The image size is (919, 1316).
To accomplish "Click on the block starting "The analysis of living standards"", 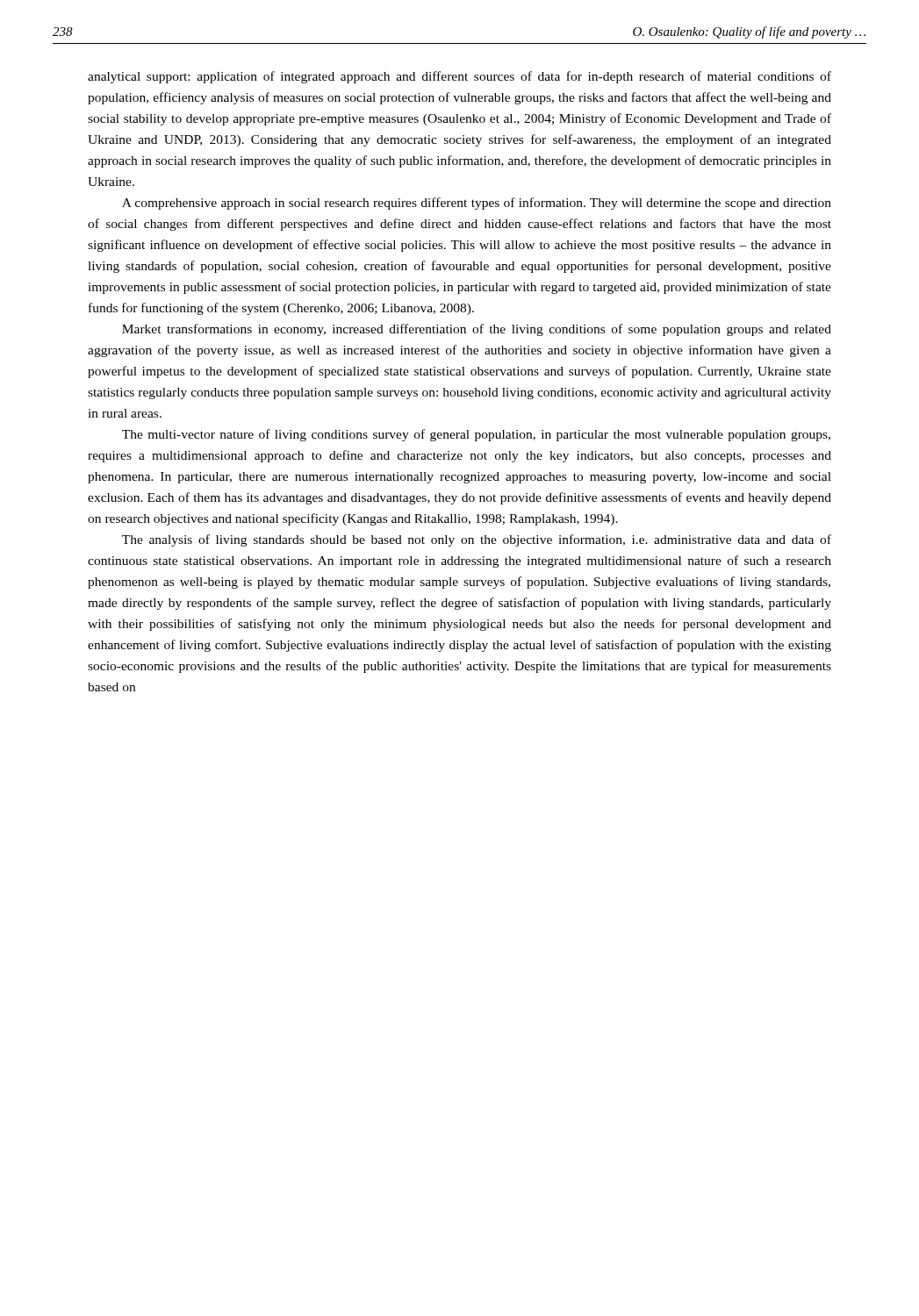I will 460,614.
